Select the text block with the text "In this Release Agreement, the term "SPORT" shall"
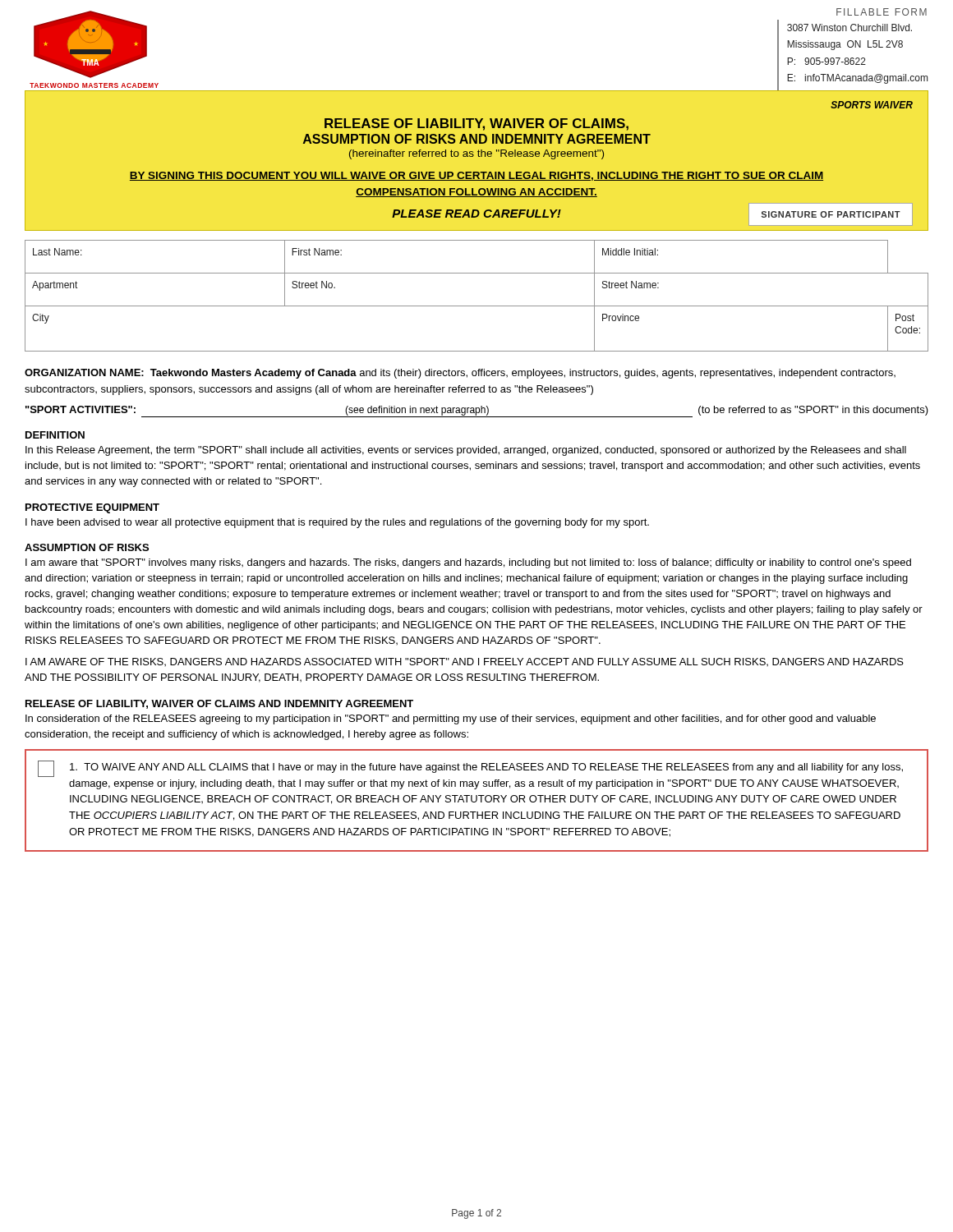The width and height of the screenshot is (953, 1232). click(x=476, y=466)
